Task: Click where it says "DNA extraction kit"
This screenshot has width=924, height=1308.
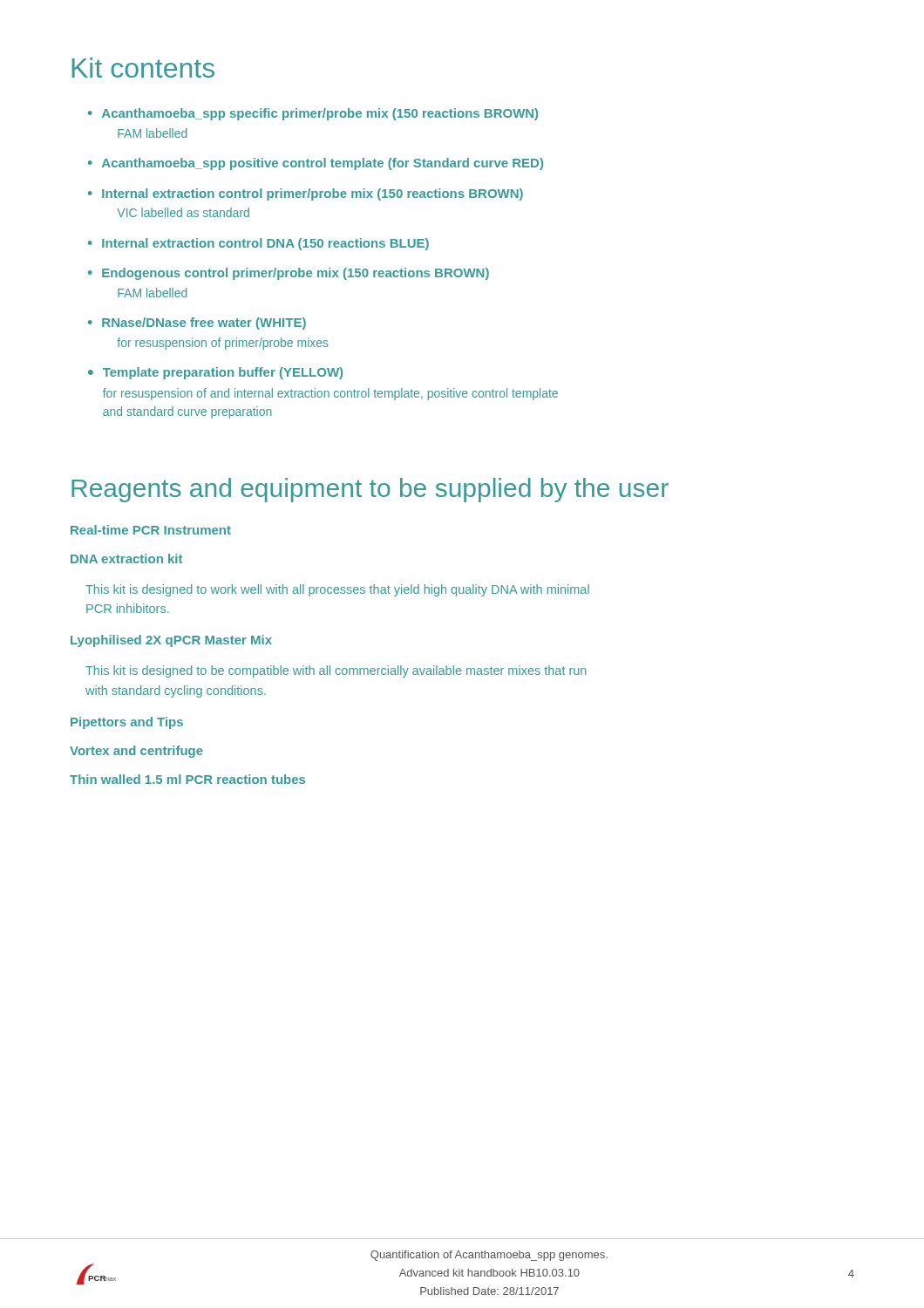Action: [x=126, y=559]
